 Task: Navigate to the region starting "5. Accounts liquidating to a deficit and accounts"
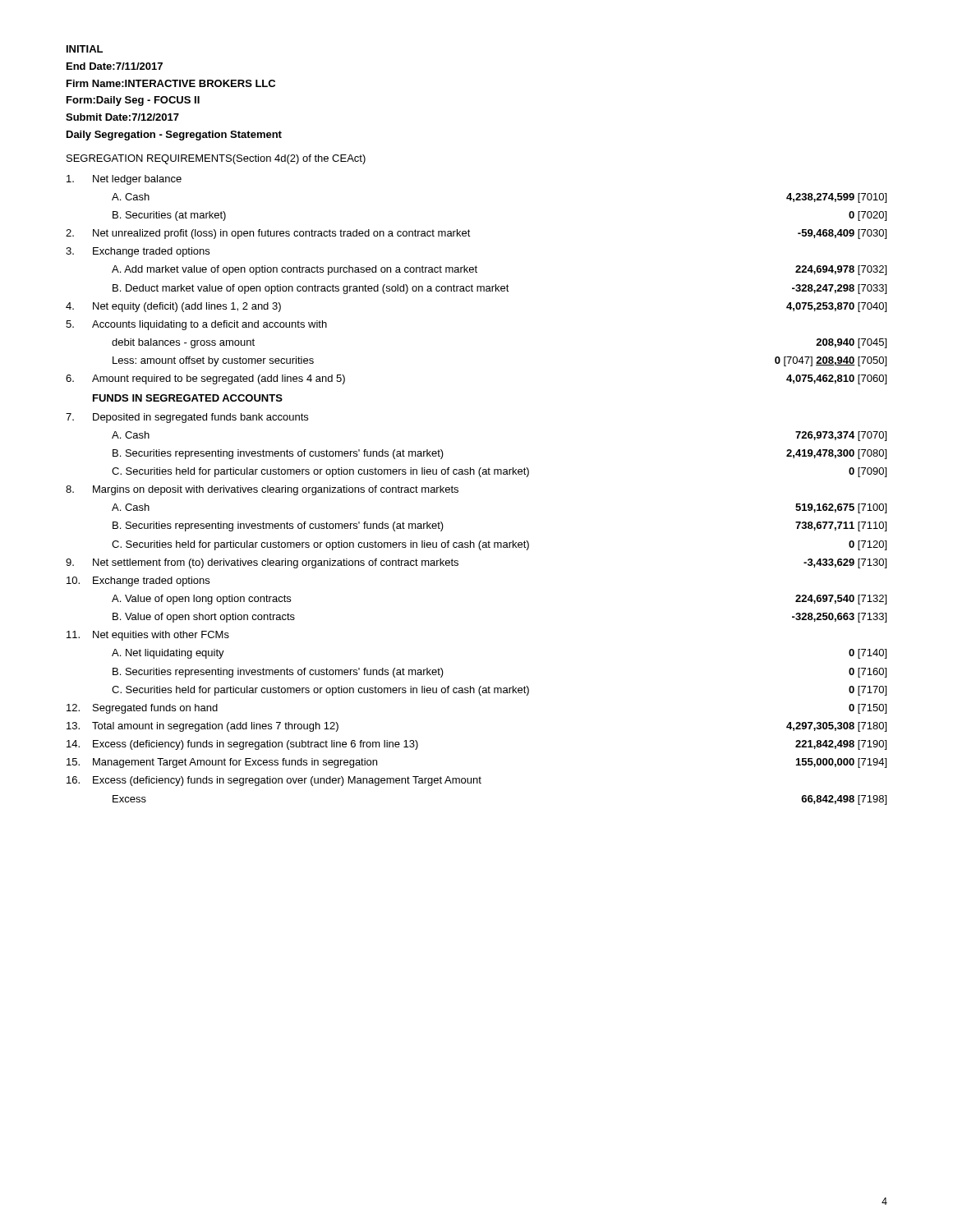point(196,325)
